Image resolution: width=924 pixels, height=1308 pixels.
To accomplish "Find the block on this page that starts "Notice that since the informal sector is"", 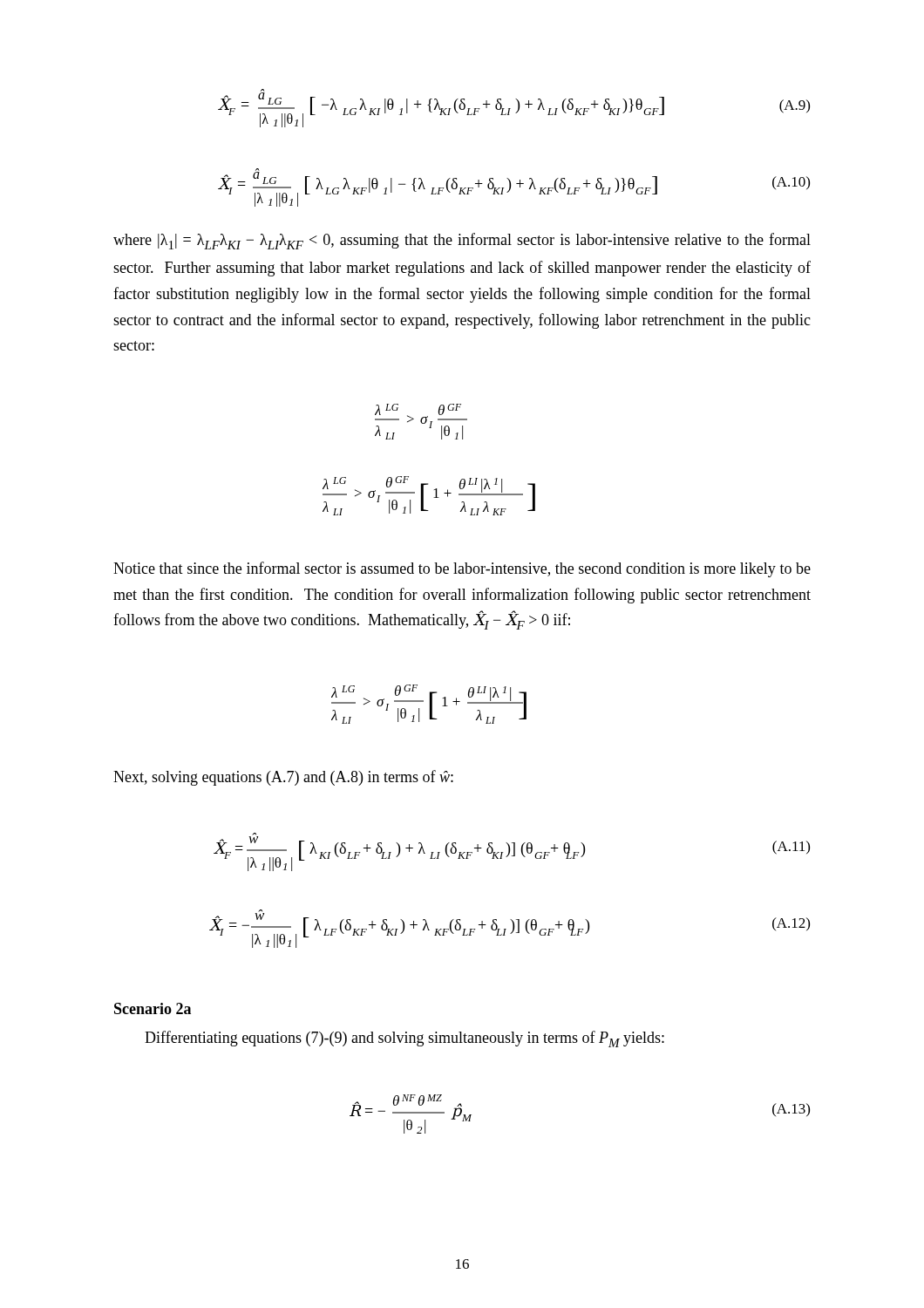I will pos(462,596).
